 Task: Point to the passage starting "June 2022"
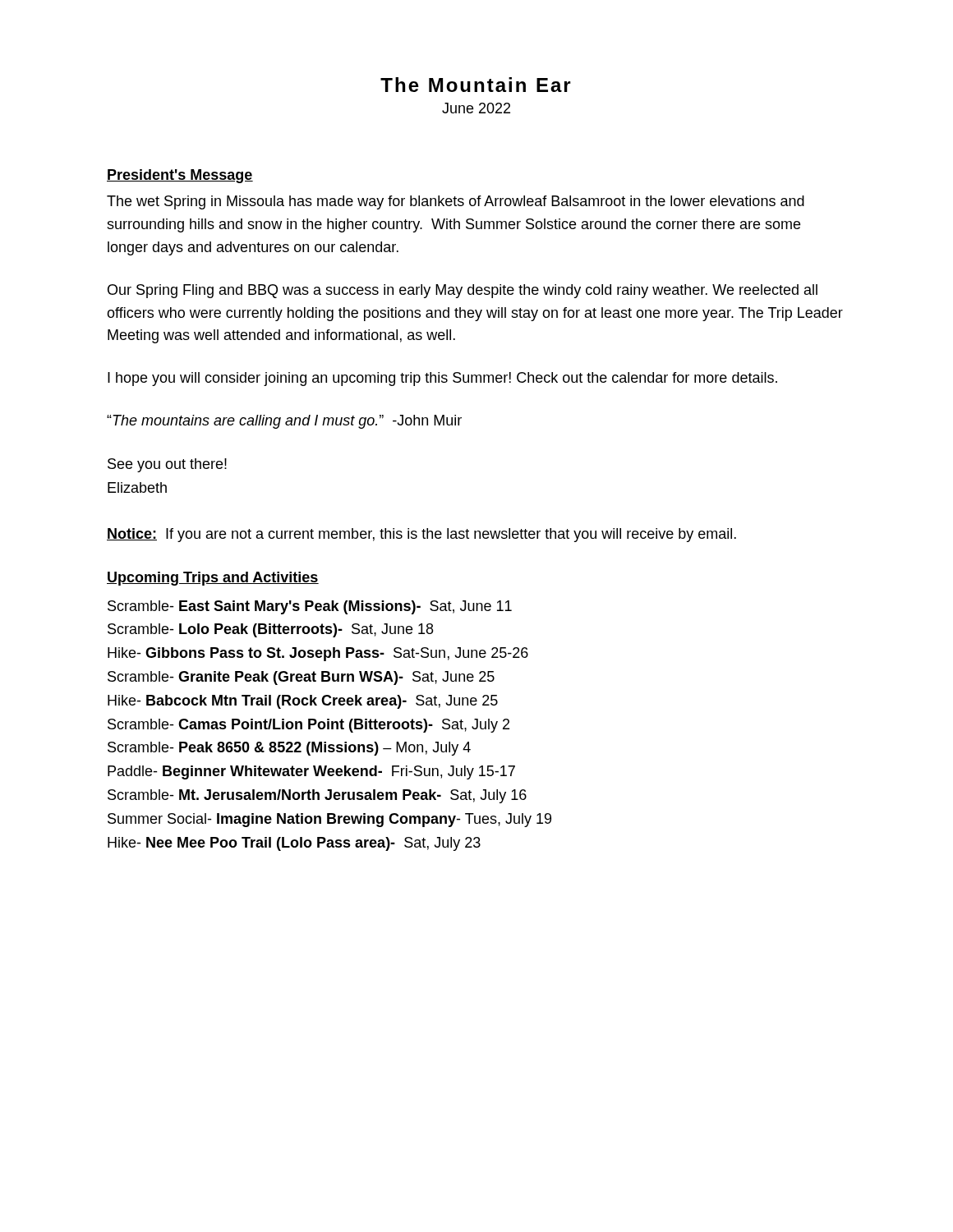[x=476, y=108]
